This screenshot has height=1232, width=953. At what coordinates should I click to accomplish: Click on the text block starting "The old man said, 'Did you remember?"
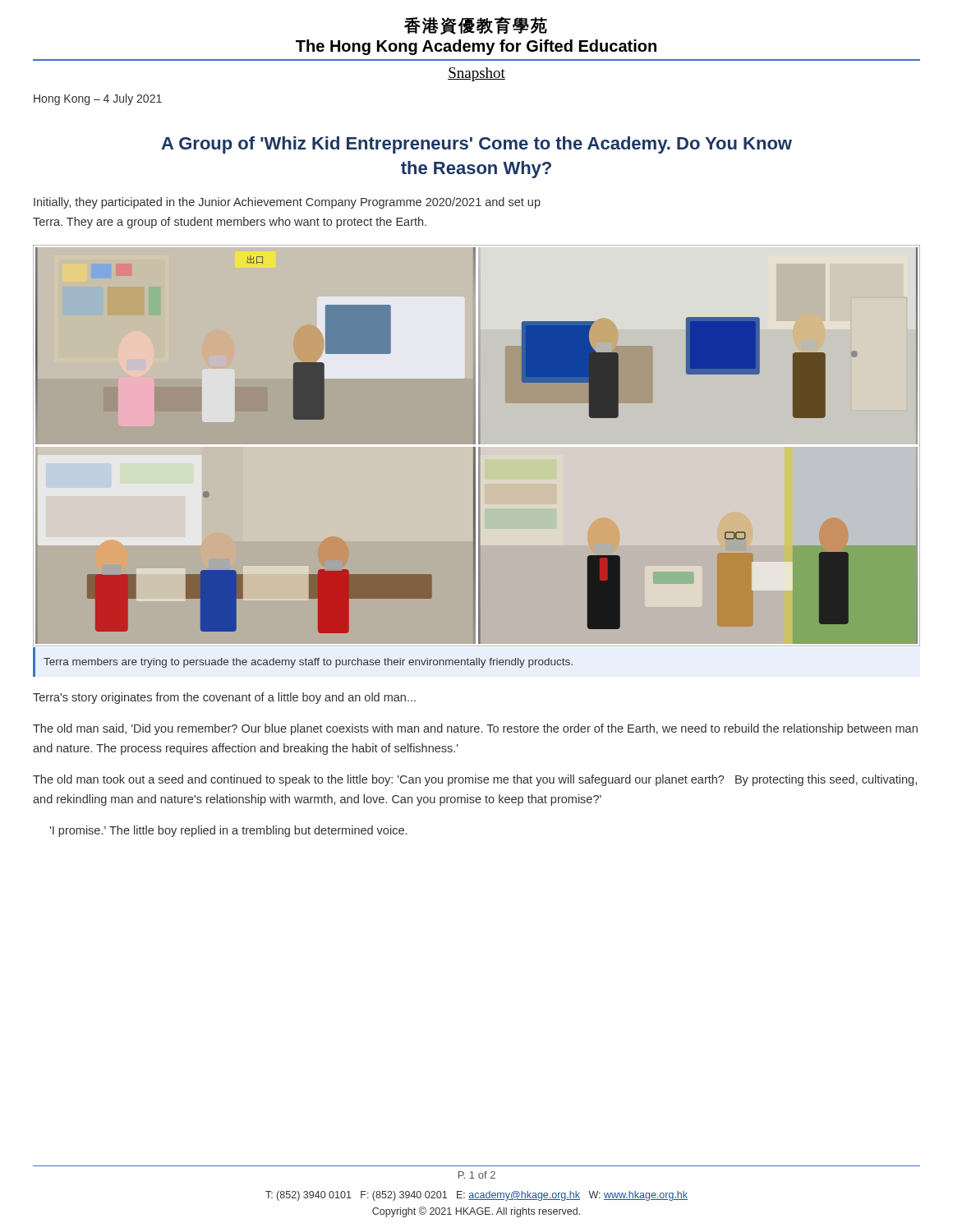click(x=476, y=738)
